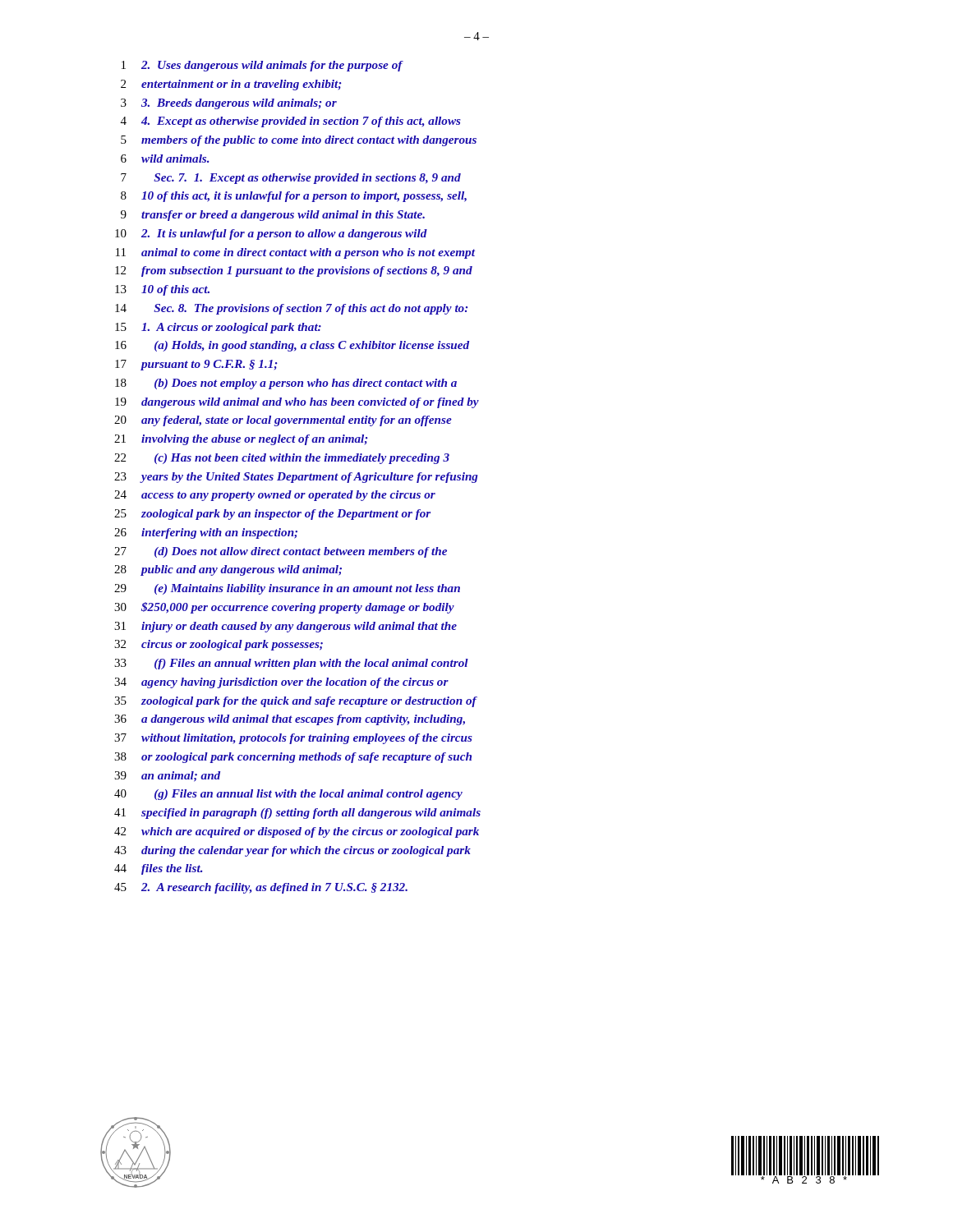Find the list item that says "36 a dangerous wild animal that escapes from"
953x1232 pixels.
[290, 720]
